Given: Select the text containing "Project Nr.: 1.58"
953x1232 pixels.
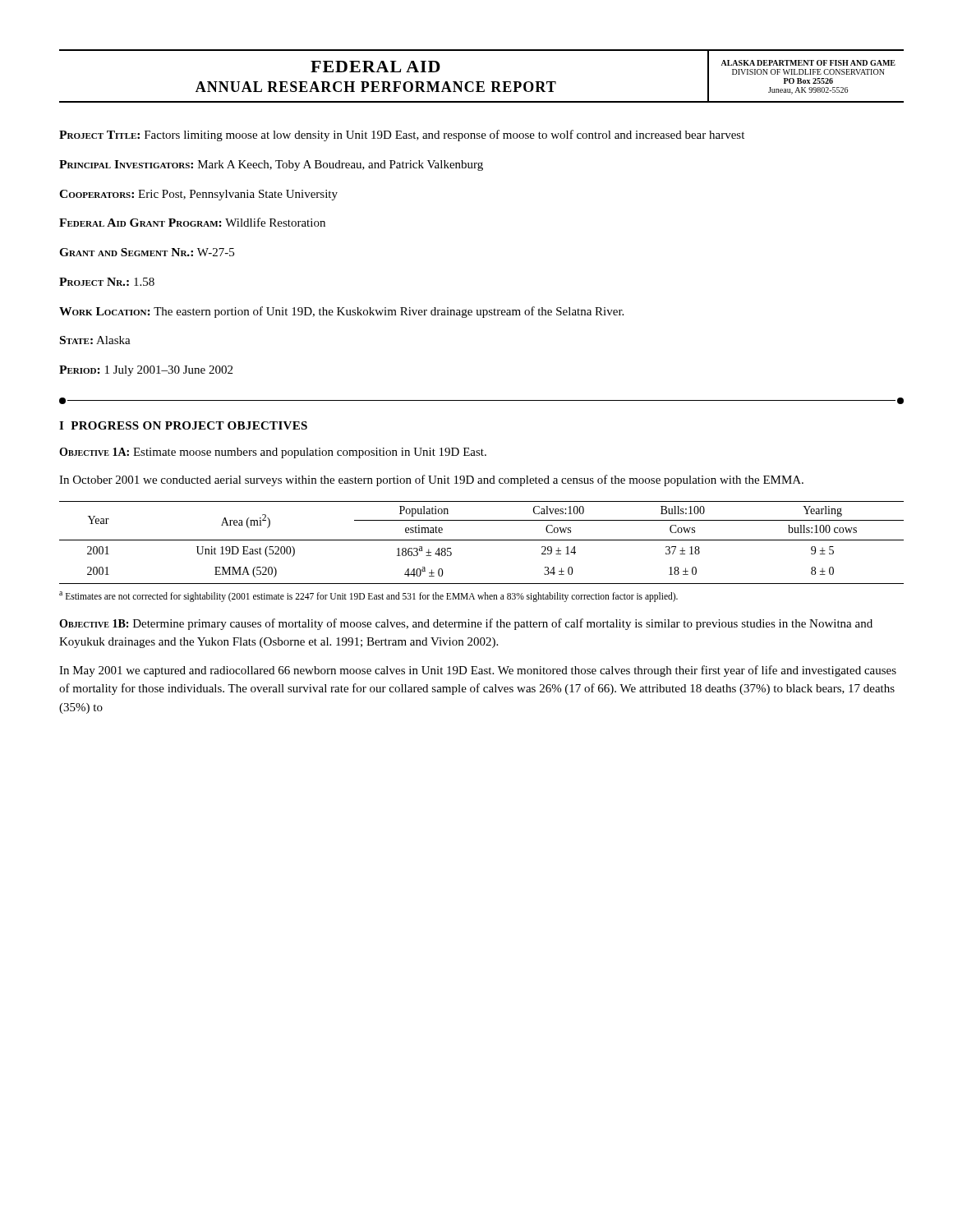Looking at the screenshot, I should tap(107, 281).
